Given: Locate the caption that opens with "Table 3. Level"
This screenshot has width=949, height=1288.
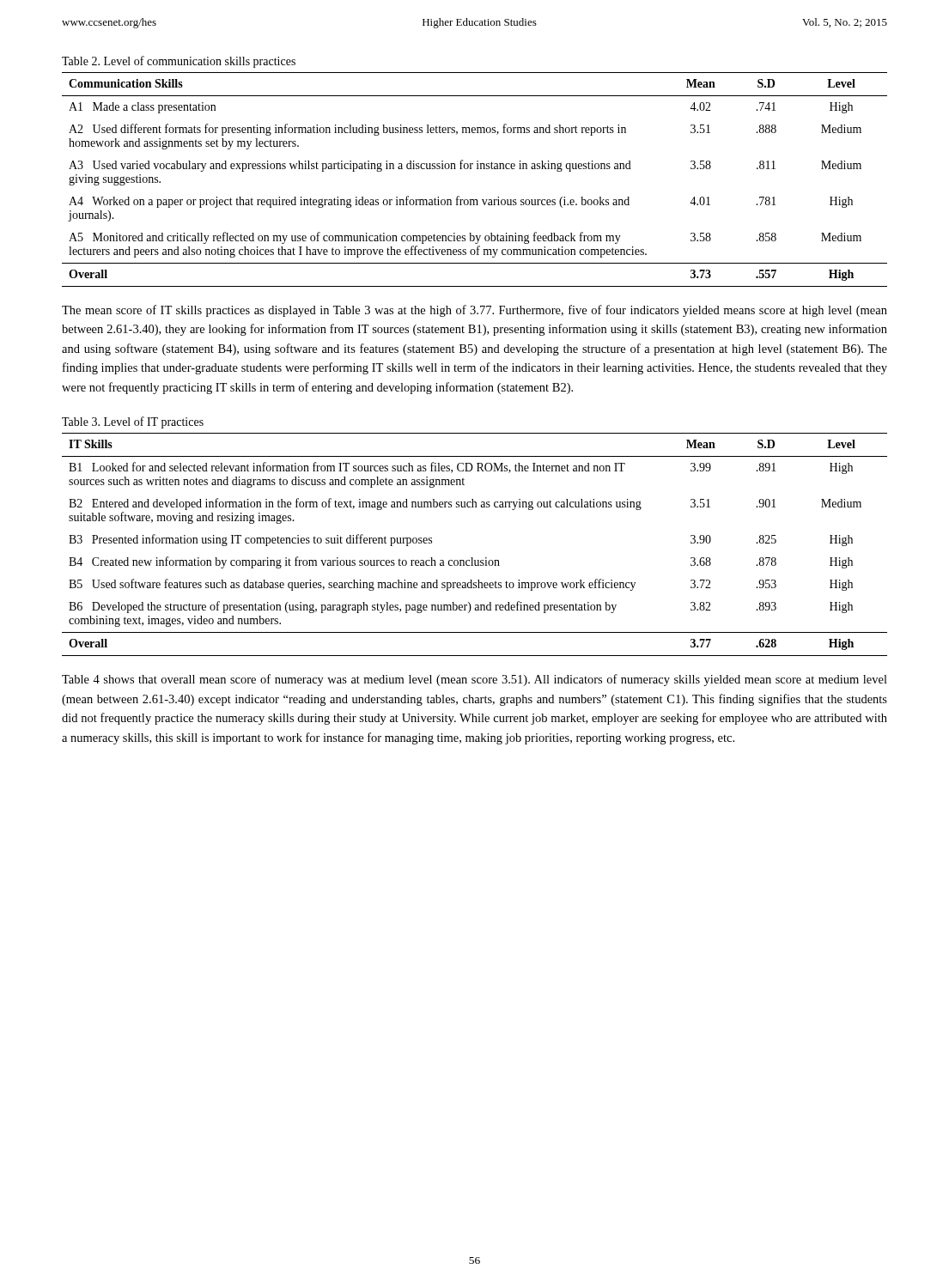Looking at the screenshot, I should tap(133, 422).
